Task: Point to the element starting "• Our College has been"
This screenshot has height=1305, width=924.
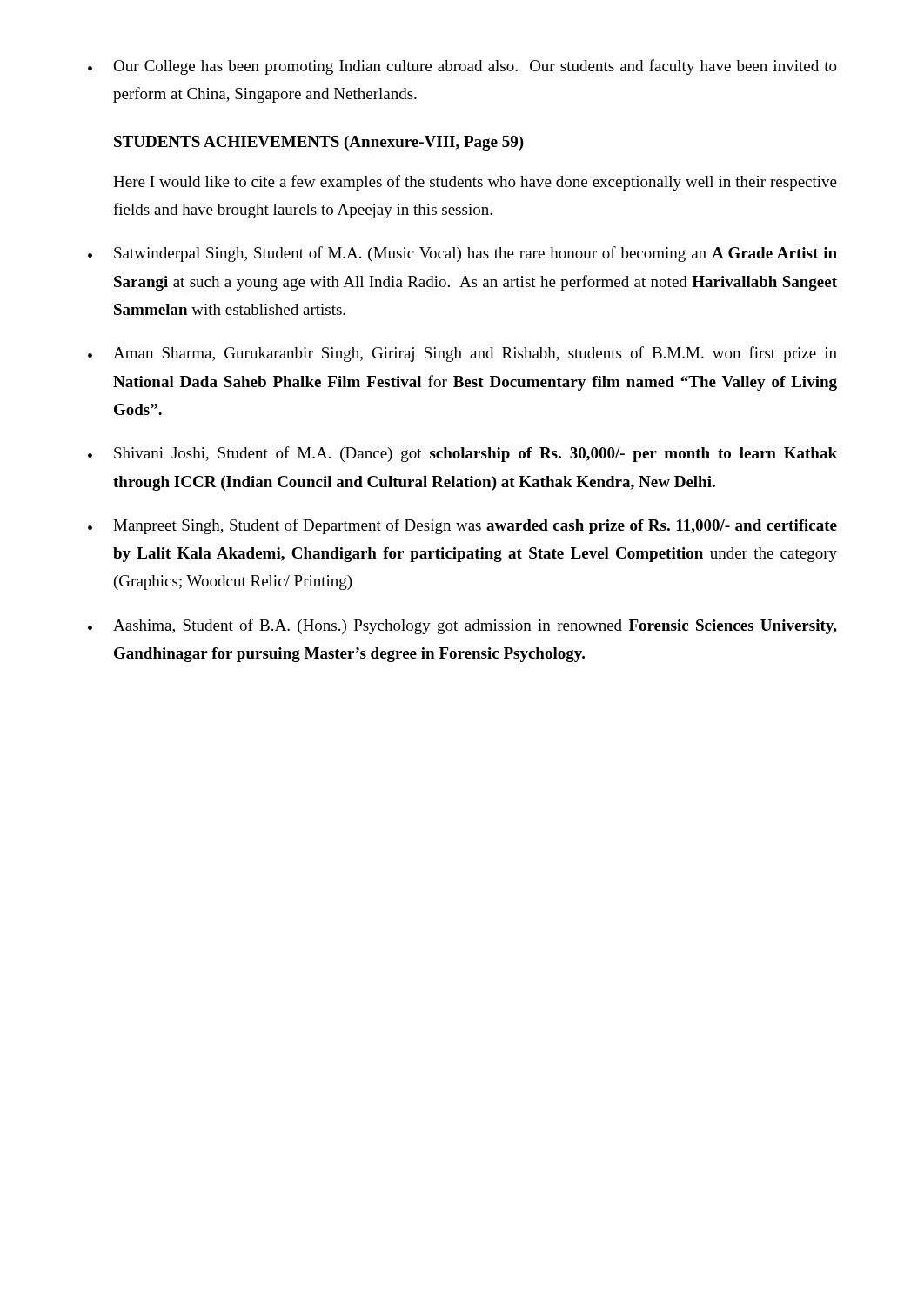Action: 462,80
